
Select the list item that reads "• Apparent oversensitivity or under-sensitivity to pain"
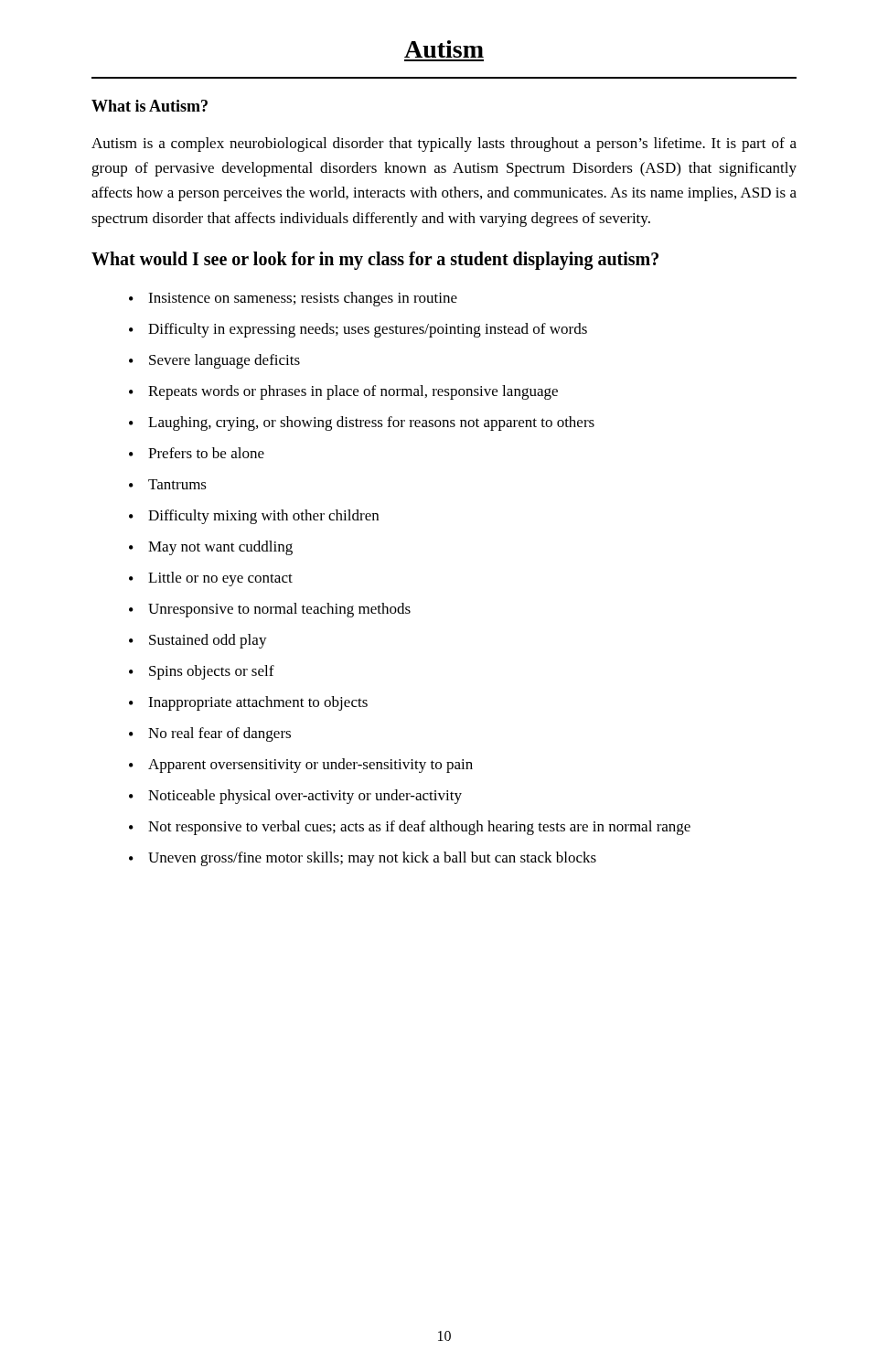pyautogui.click(x=462, y=765)
